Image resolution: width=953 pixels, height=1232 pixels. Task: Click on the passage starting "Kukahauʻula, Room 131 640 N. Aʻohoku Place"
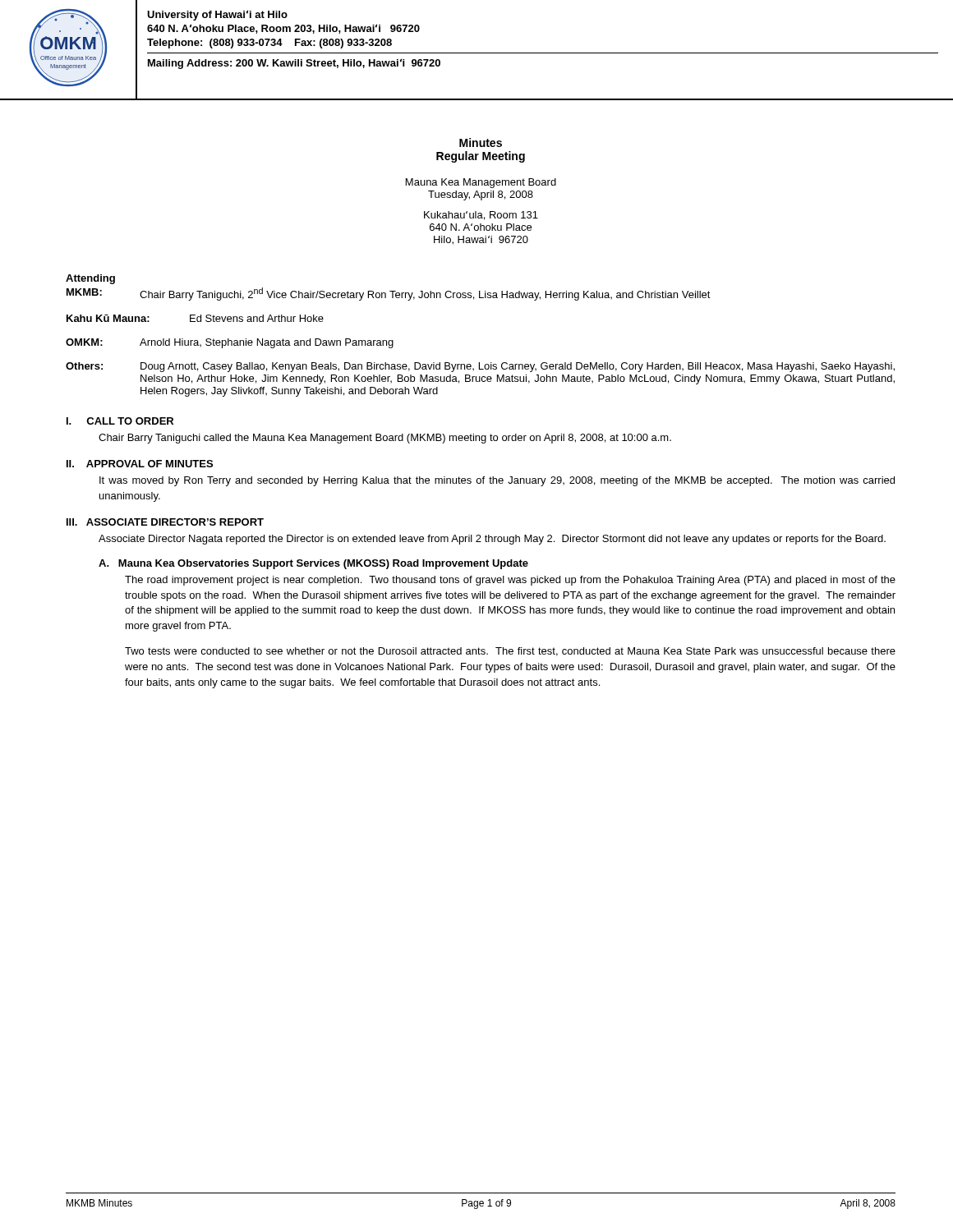[x=481, y=227]
